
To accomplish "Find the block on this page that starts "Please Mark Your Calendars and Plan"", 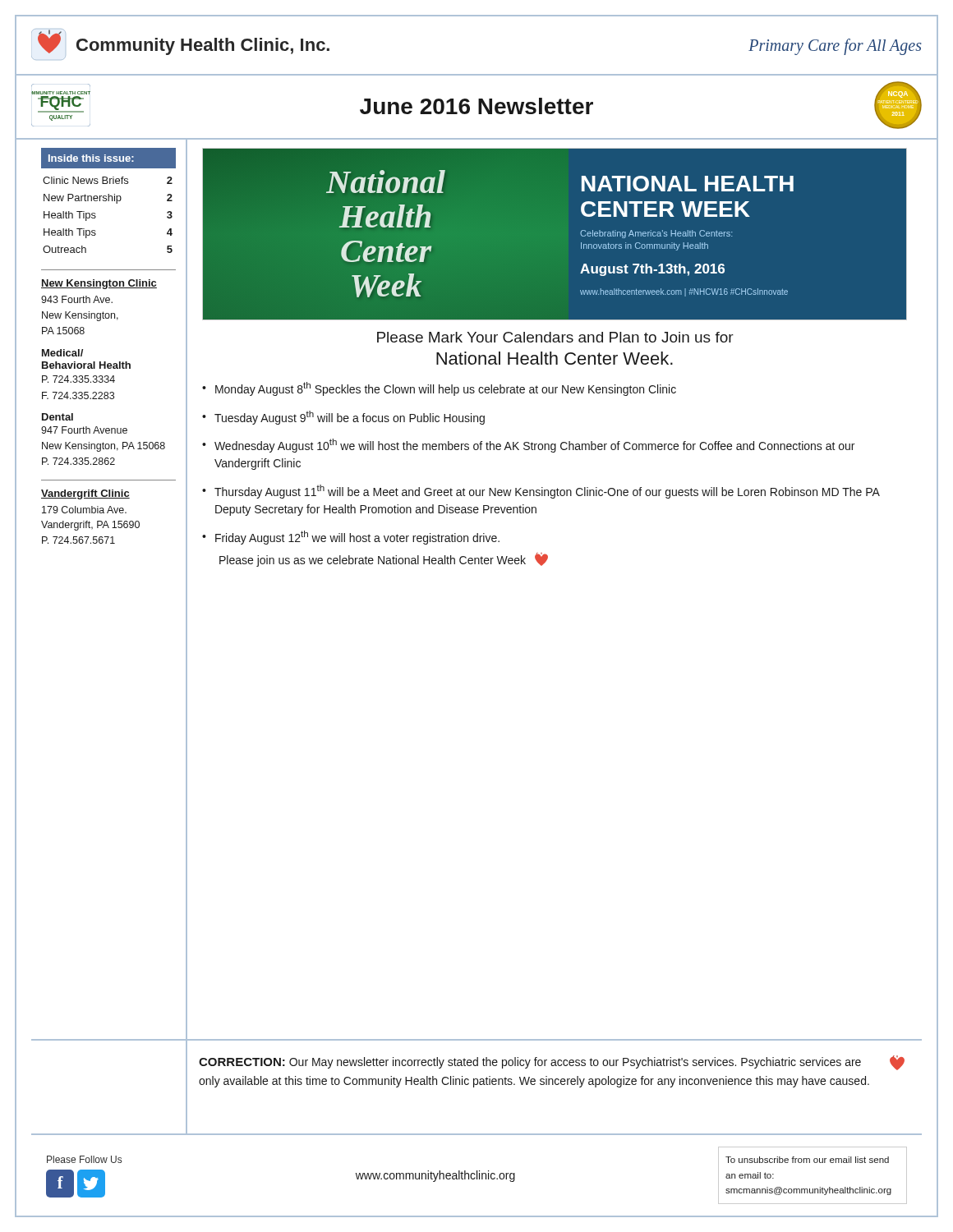I will pyautogui.click(x=555, y=337).
